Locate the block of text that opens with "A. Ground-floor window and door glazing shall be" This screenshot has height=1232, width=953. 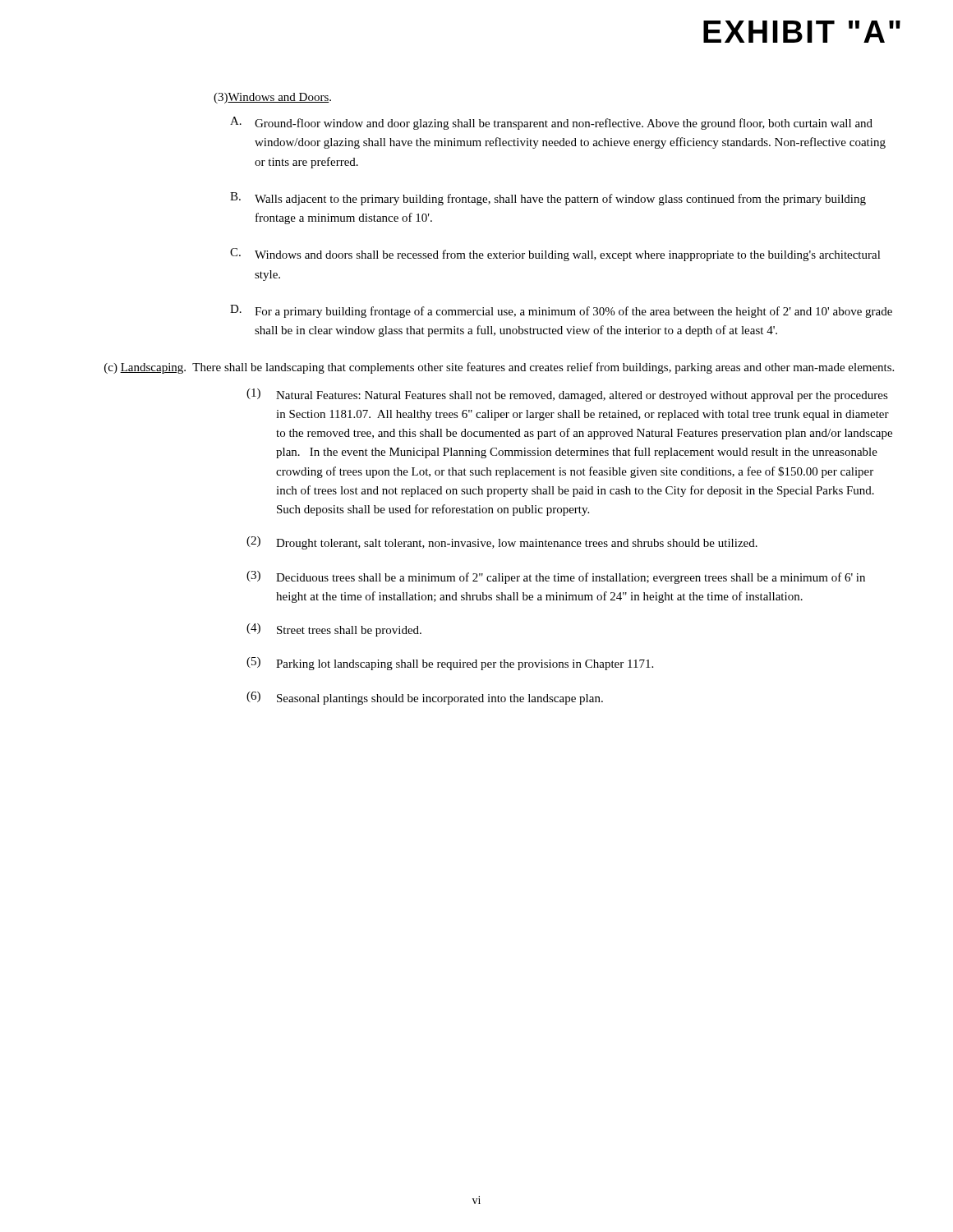(x=563, y=143)
